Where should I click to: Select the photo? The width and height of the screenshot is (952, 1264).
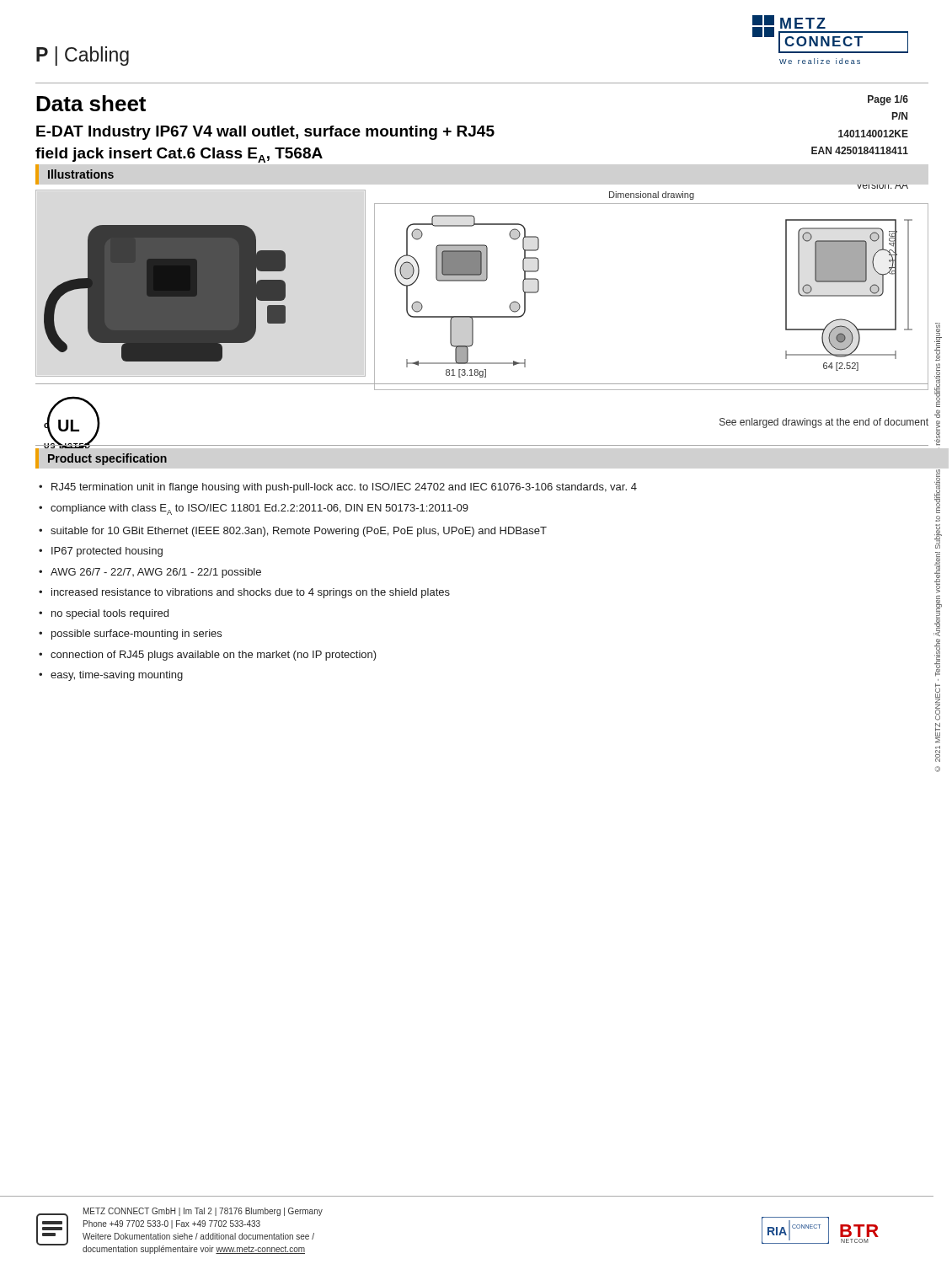(201, 283)
